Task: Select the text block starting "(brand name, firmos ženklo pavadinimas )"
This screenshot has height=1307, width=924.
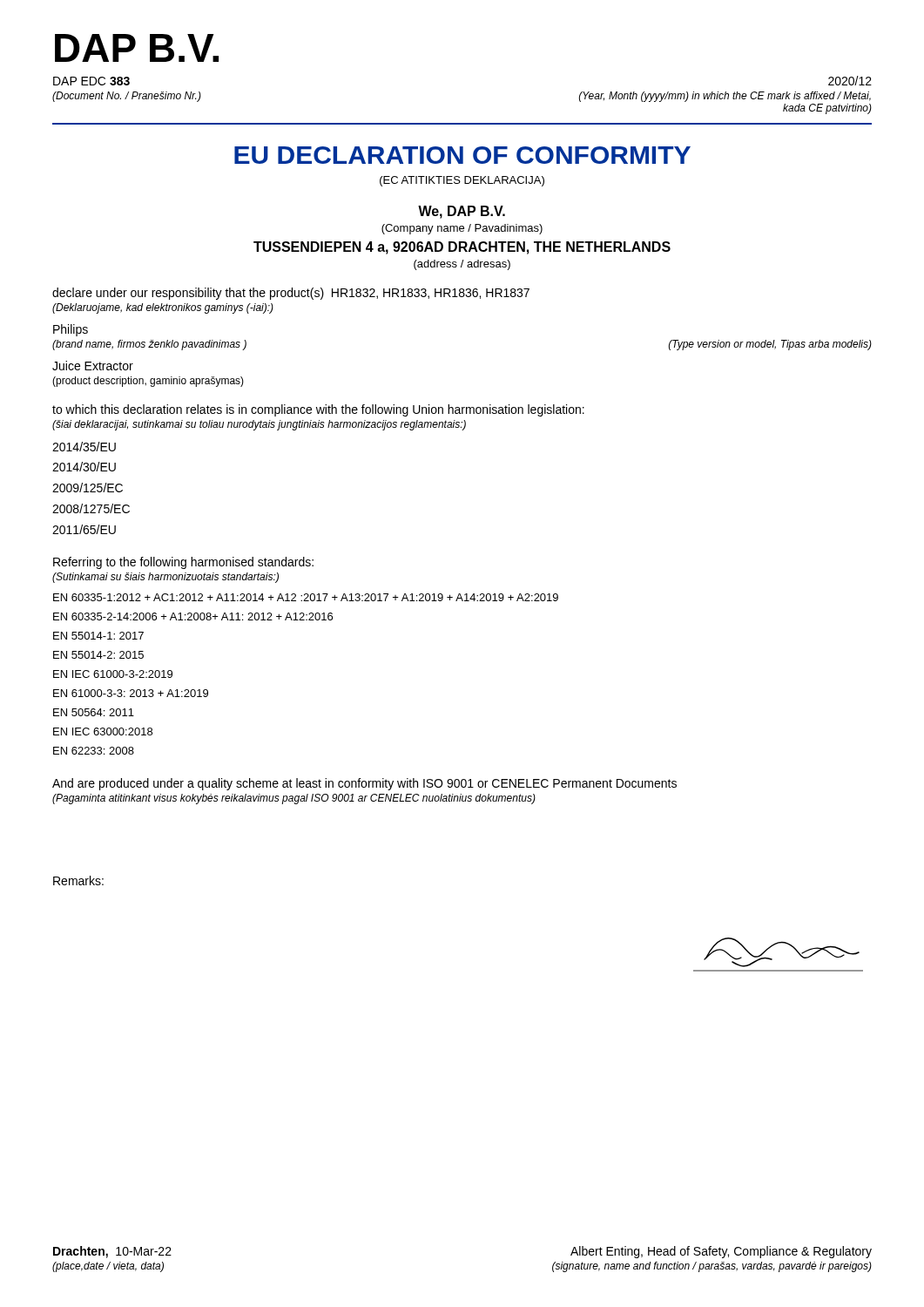Action: [150, 344]
